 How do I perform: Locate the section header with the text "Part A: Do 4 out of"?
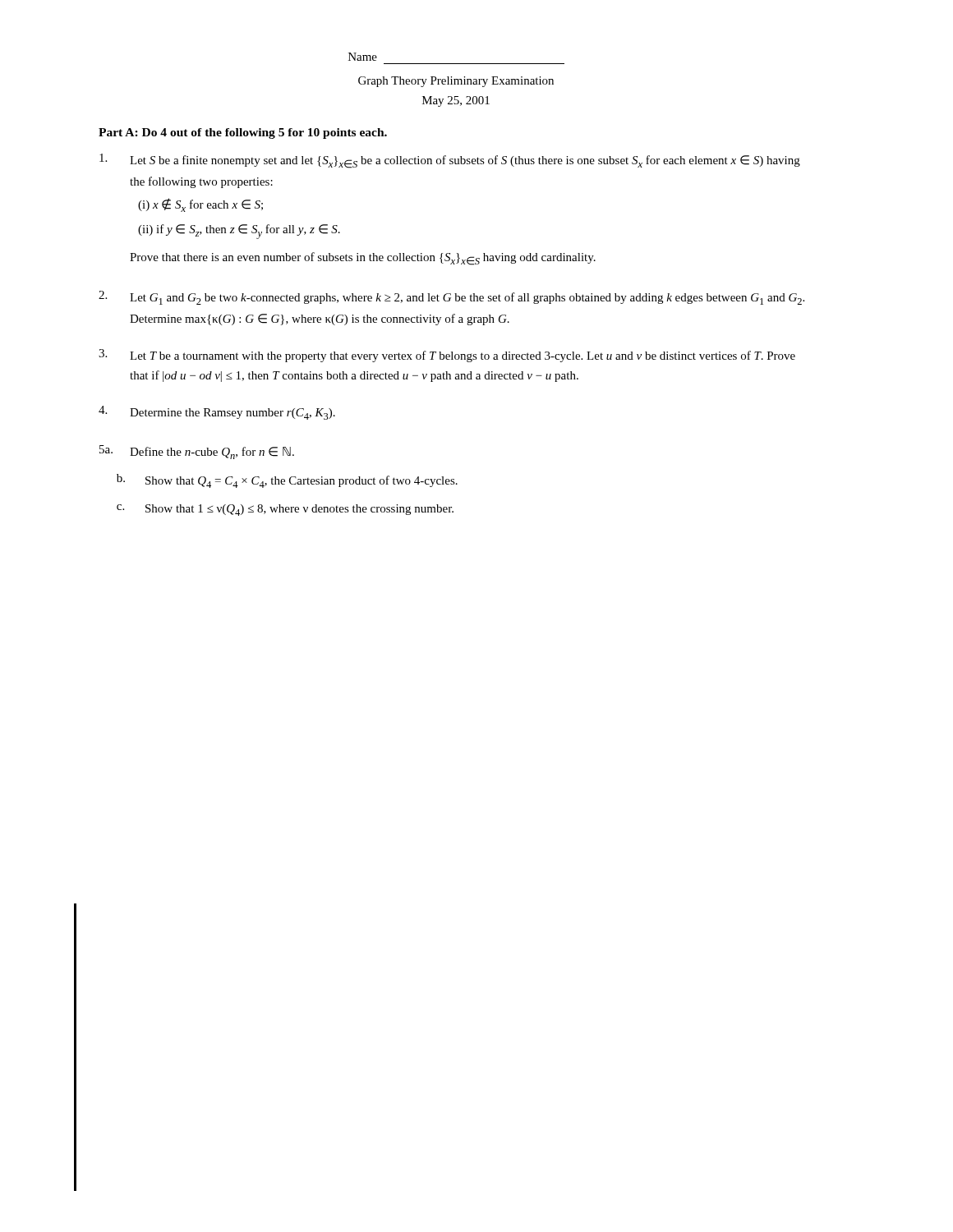tap(243, 132)
